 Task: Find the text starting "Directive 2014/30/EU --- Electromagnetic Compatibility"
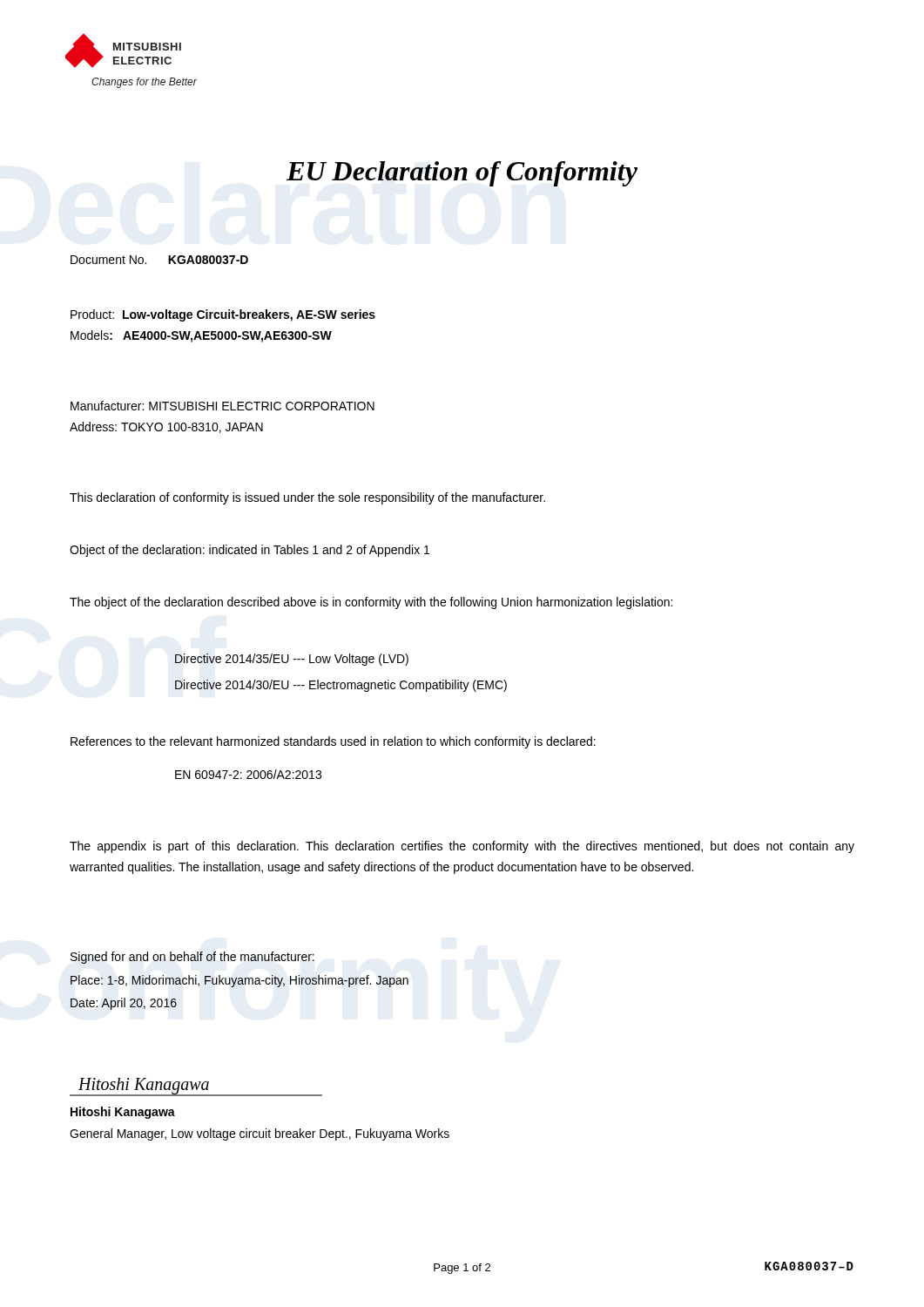(341, 685)
